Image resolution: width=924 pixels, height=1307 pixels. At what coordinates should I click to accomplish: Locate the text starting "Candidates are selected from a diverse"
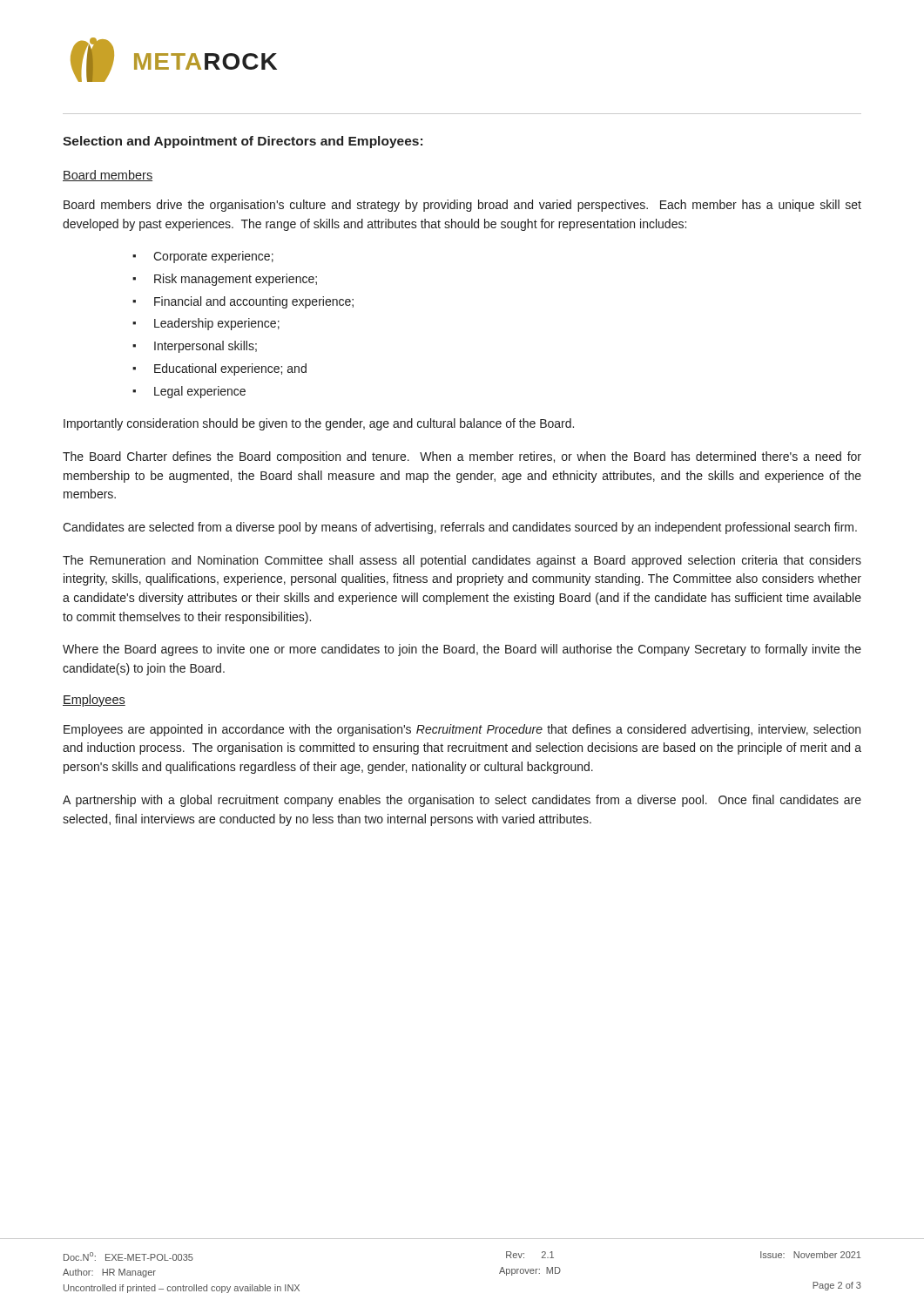point(460,527)
